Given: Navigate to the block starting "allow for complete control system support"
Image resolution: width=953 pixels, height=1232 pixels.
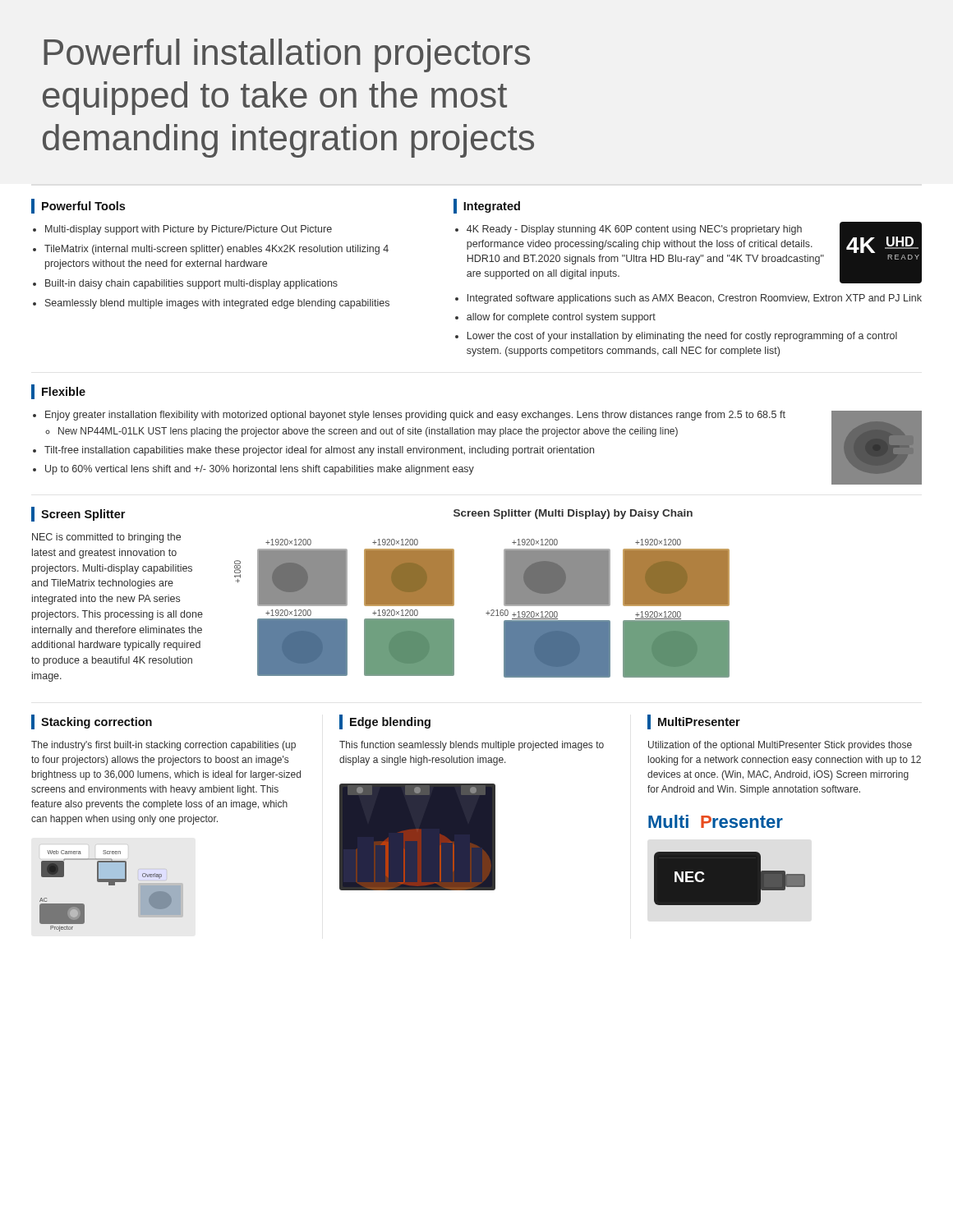Looking at the screenshot, I should coord(561,317).
